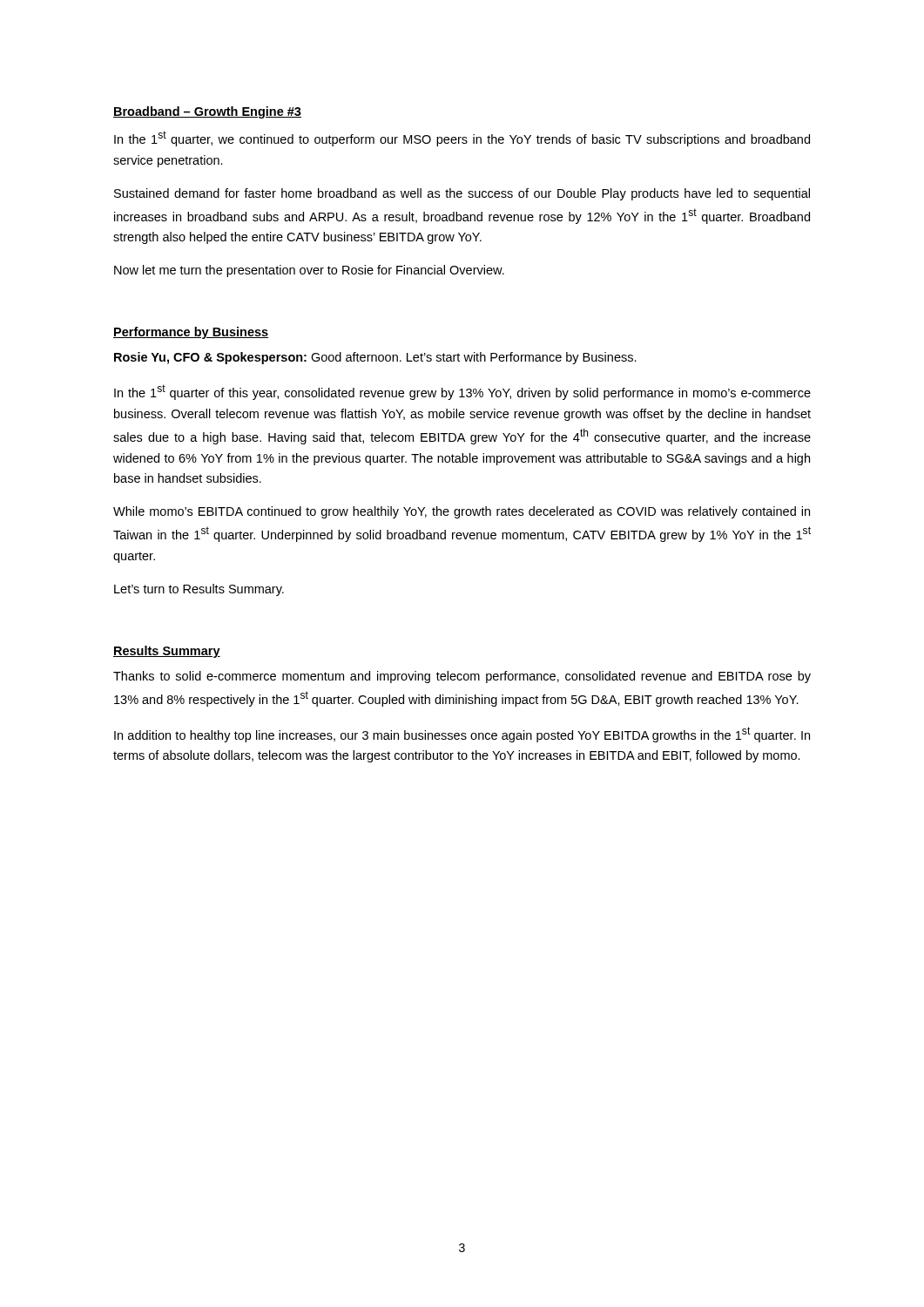924x1307 pixels.
Task: Locate the block of text that opens with "In the 1st quarter, we continued to outperform"
Action: (x=462, y=204)
